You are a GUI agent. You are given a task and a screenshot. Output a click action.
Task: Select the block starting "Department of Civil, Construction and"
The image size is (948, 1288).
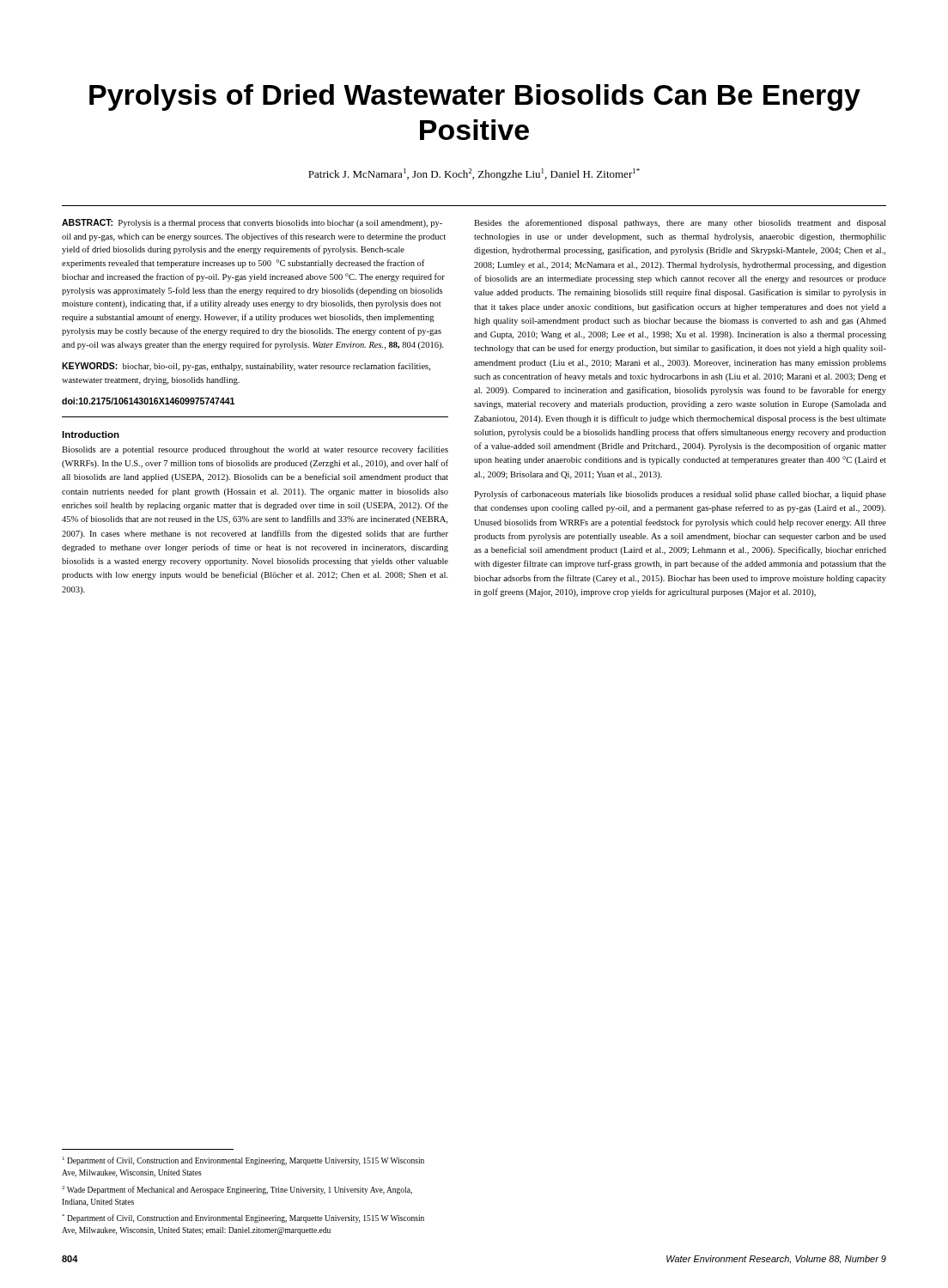243,1224
